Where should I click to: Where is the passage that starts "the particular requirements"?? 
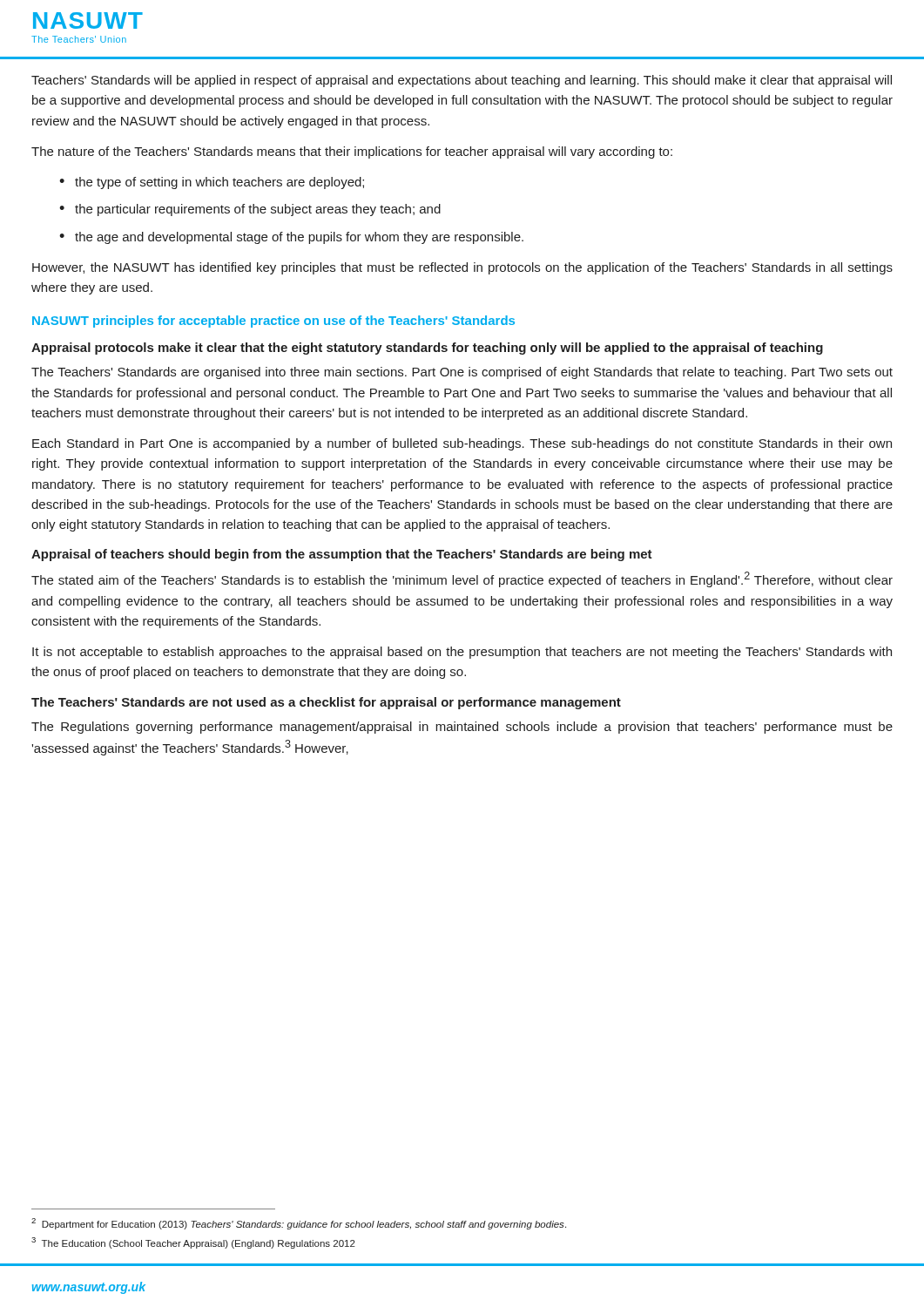pos(258,209)
